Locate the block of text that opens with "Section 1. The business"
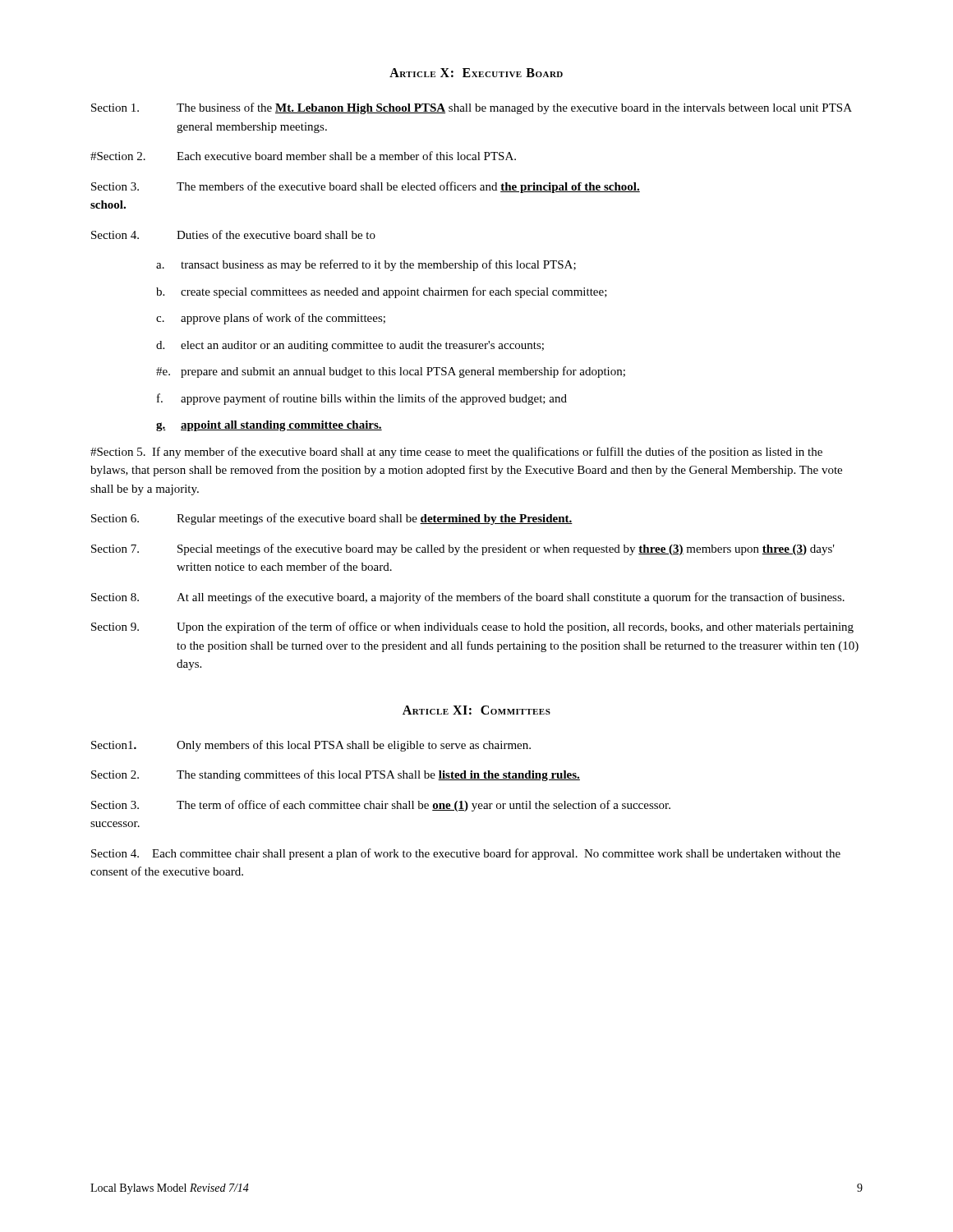This screenshot has height=1232, width=953. pyautogui.click(x=476, y=117)
